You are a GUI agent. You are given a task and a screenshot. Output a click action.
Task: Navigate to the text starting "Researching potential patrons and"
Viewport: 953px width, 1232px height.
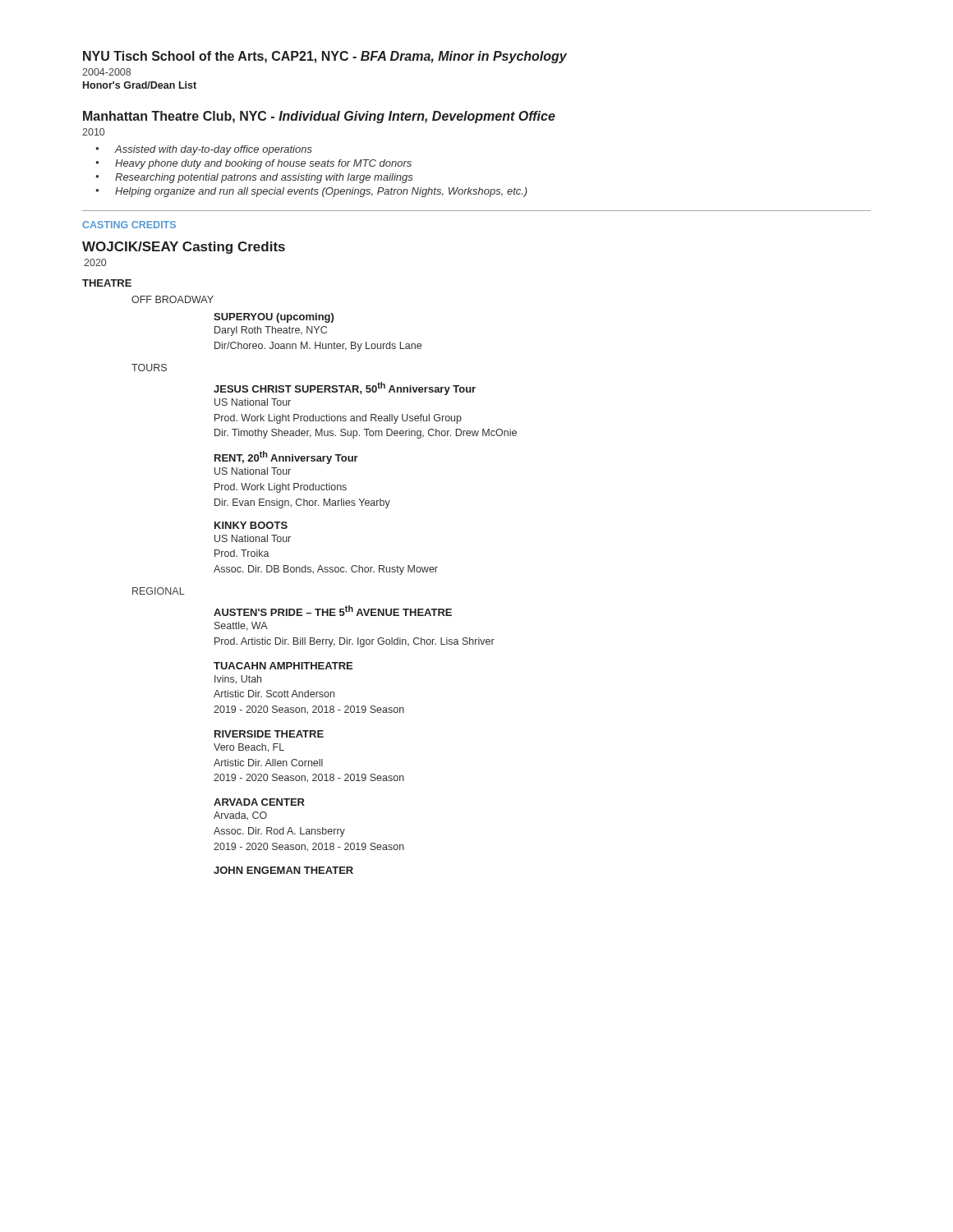tap(264, 177)
